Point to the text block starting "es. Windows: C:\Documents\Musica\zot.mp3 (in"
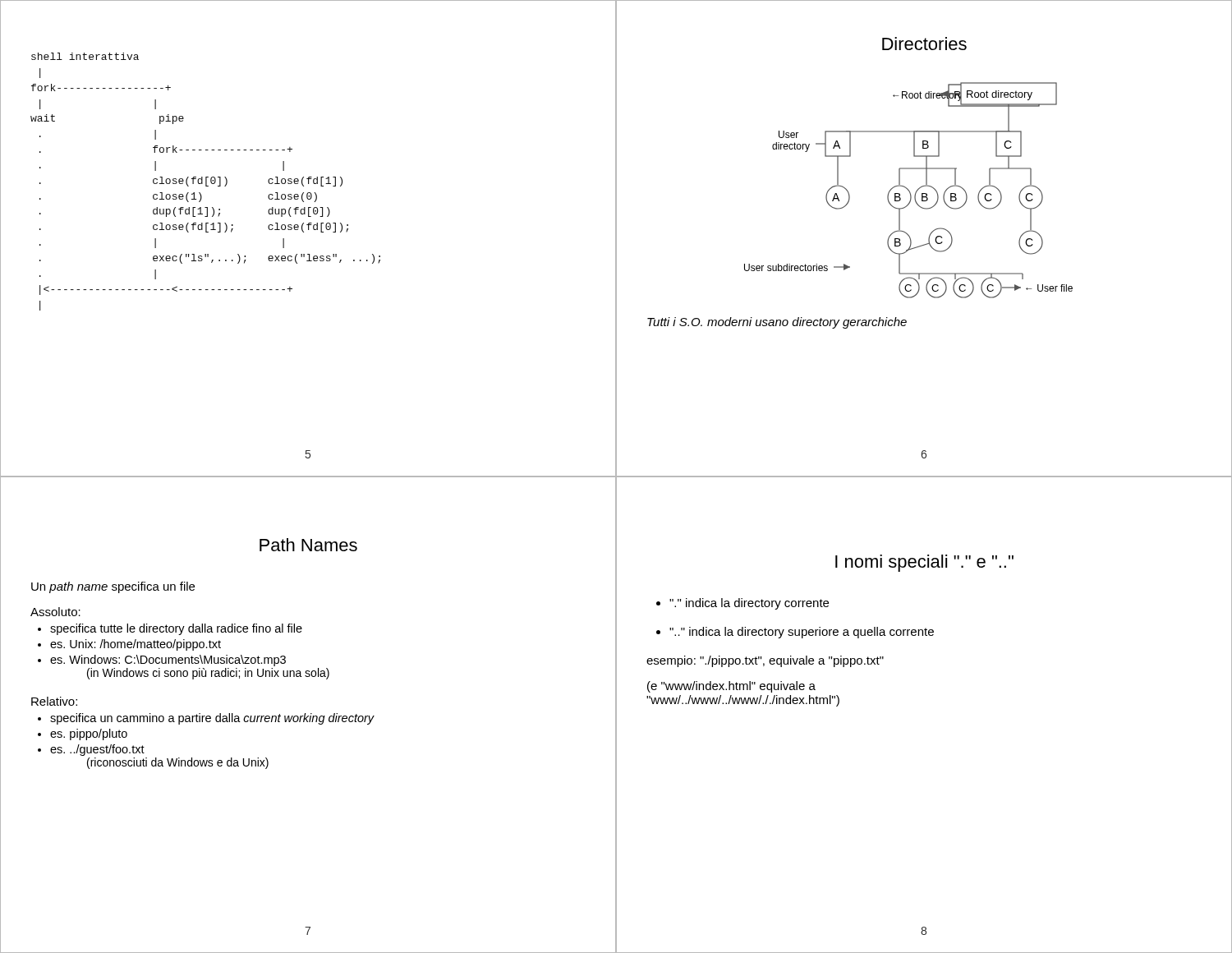The height and width of the screenshot is (953, 1232). coord(190,666)
